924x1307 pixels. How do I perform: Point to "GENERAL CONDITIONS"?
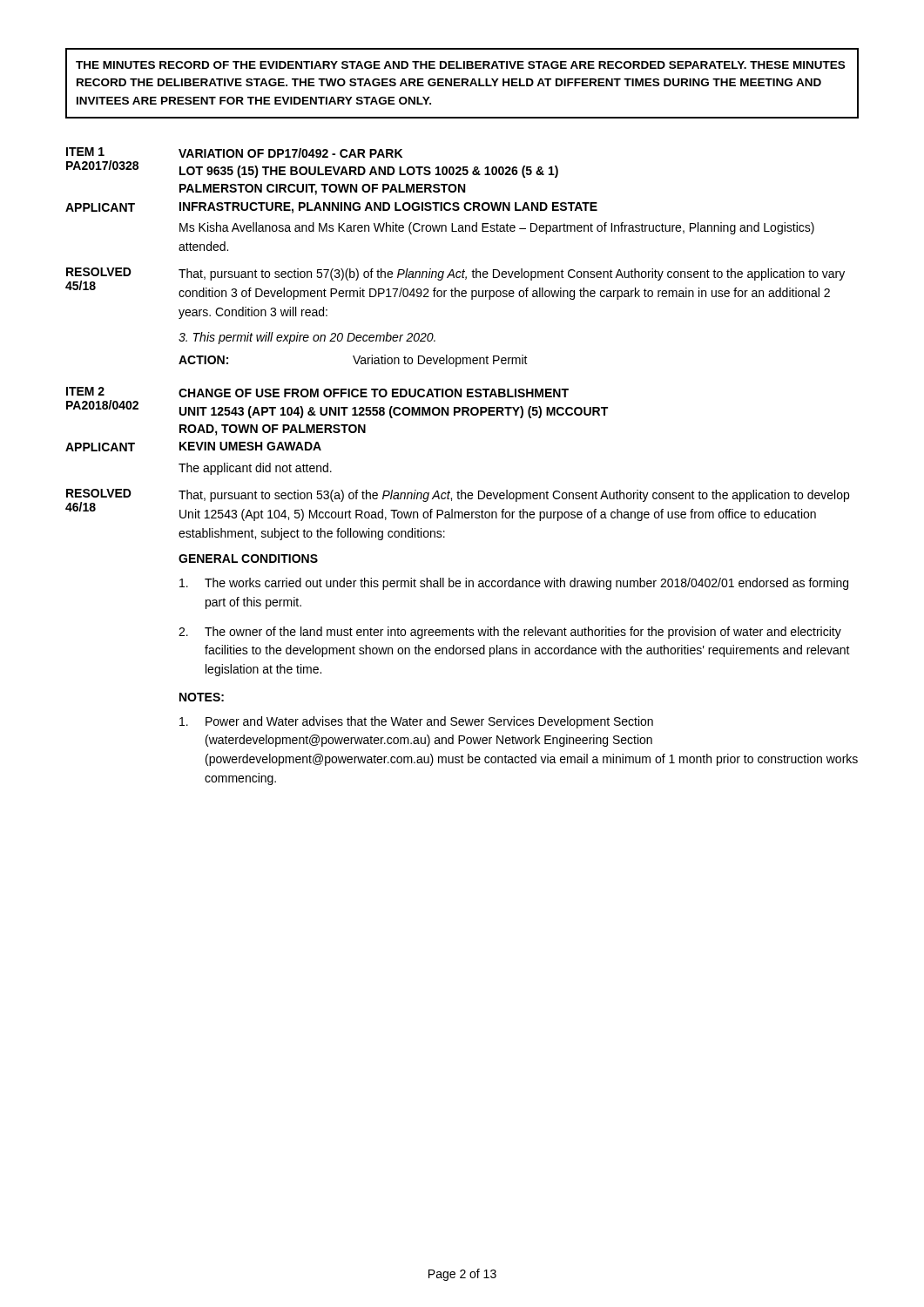(248, 559)
